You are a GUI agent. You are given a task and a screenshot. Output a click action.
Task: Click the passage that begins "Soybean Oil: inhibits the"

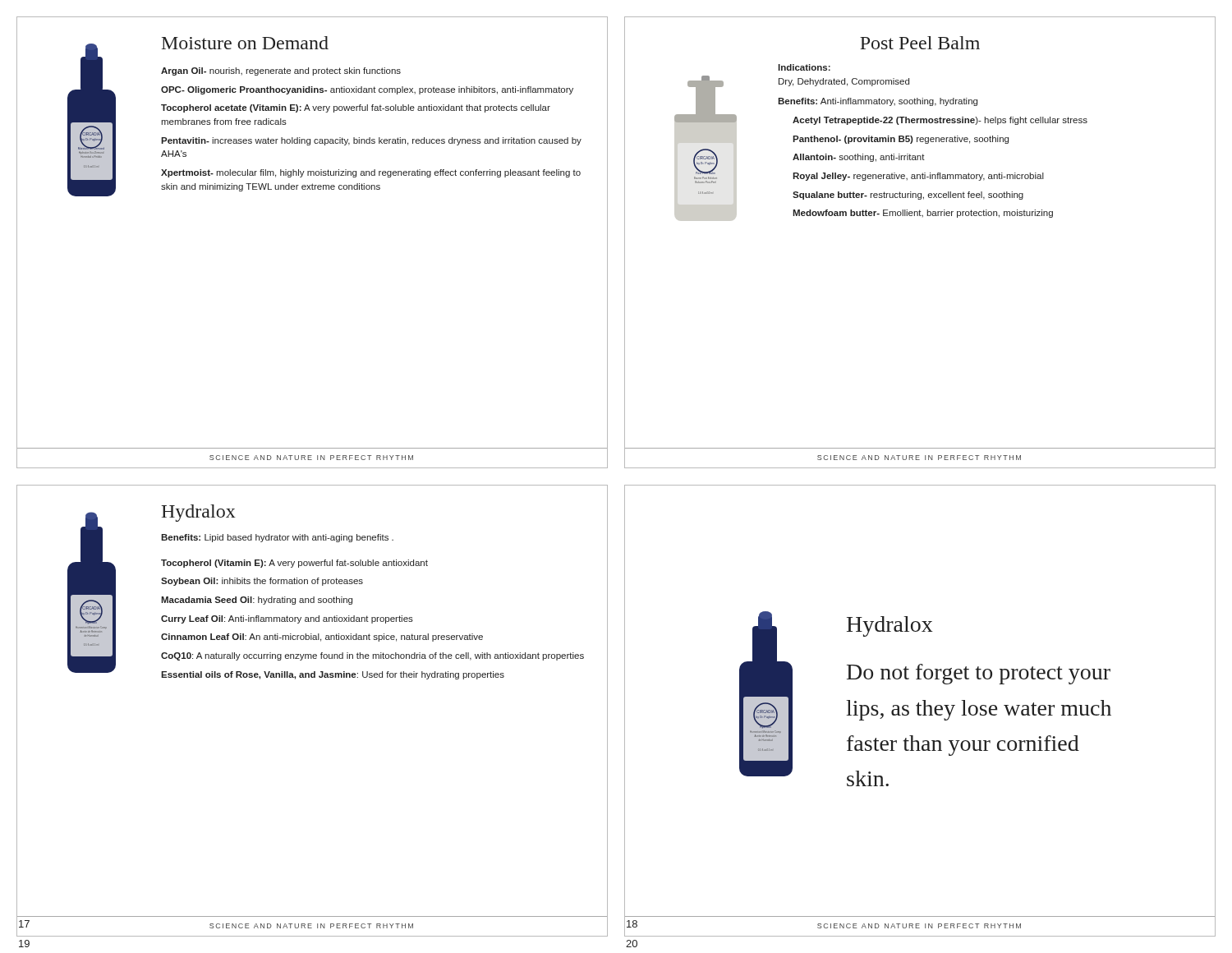point(262,581)
